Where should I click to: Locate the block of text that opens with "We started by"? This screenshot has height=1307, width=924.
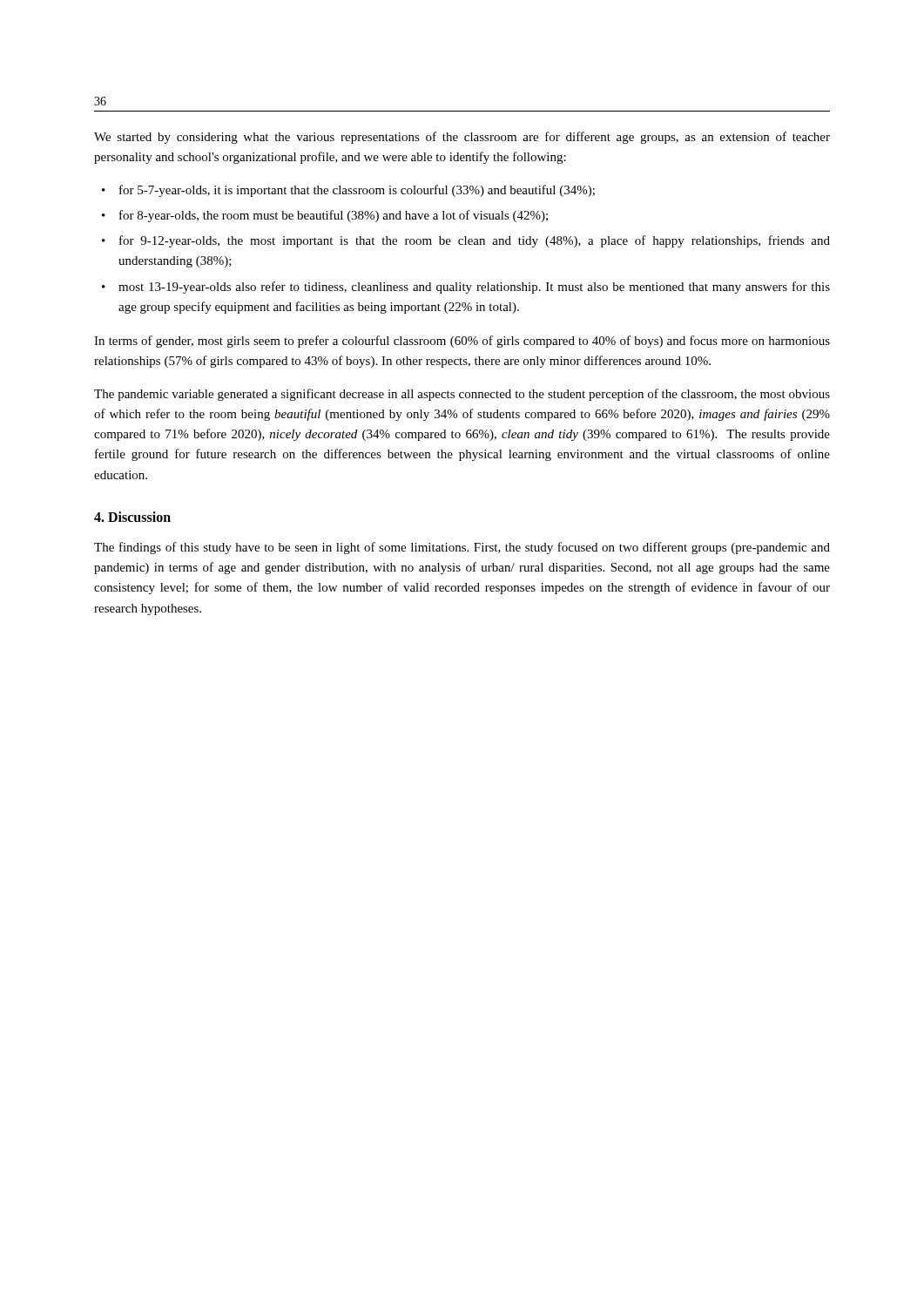click(462, 147)
